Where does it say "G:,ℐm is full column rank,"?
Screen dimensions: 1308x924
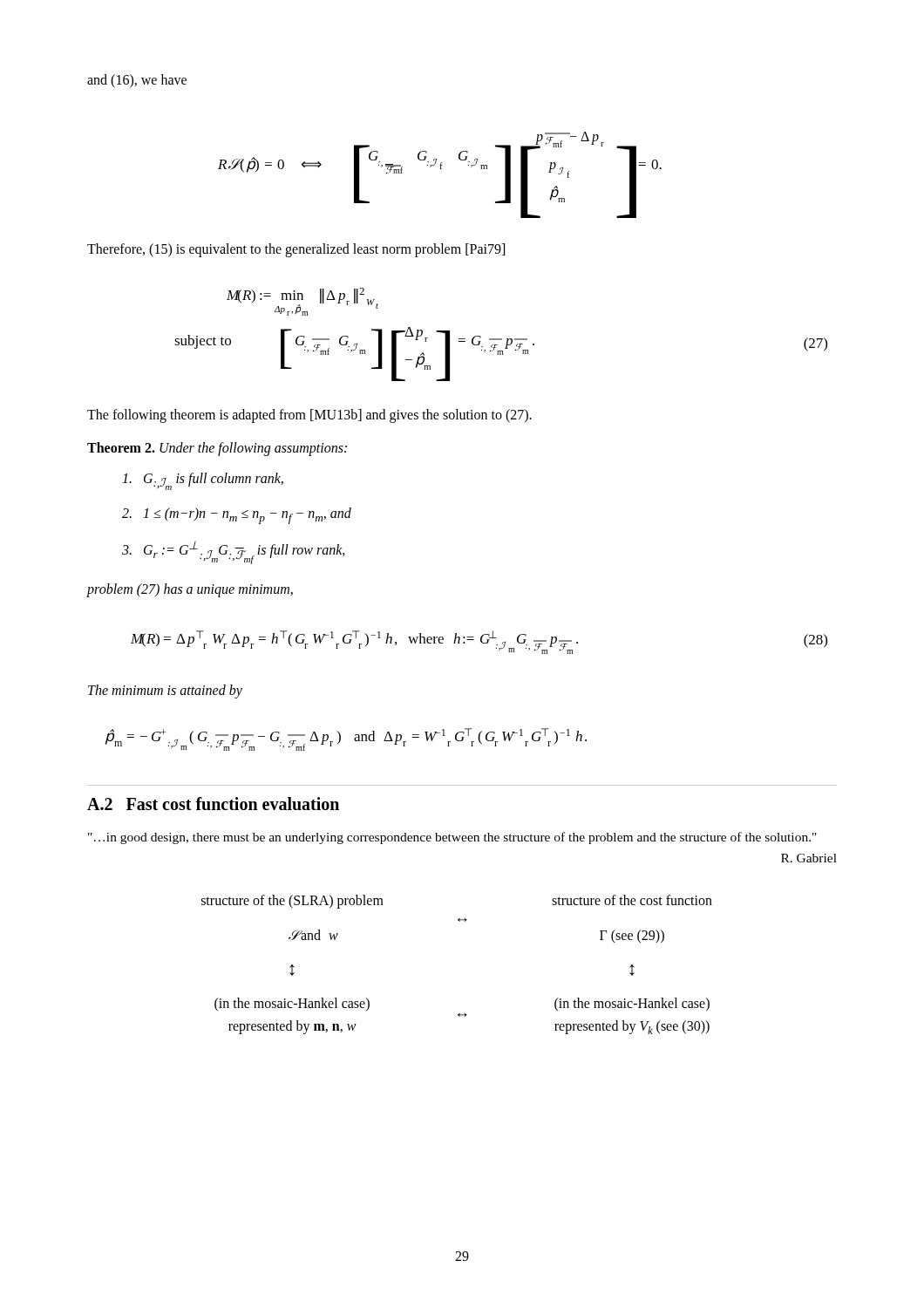point(203,481)
